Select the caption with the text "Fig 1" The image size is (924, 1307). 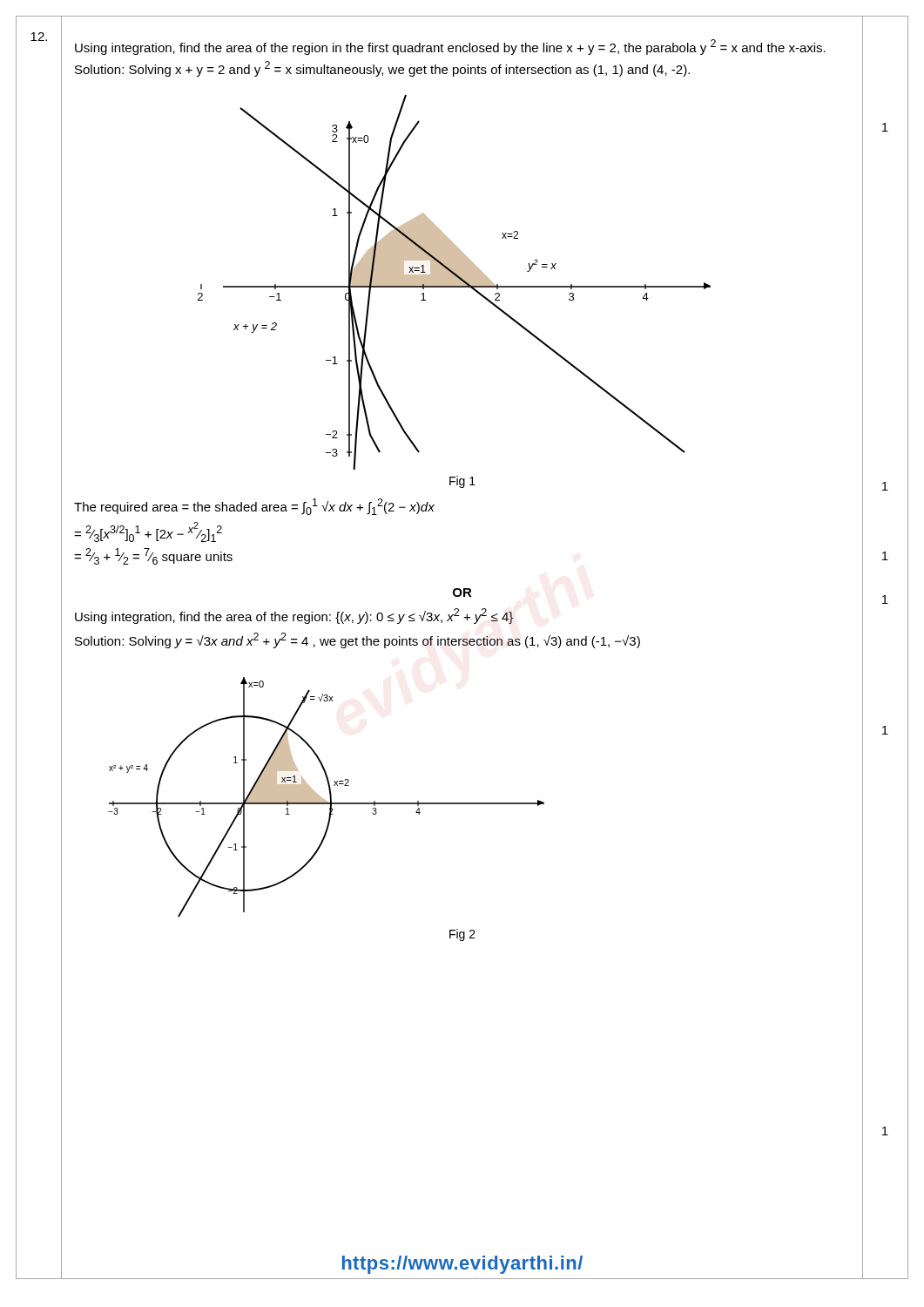[462, 481]
